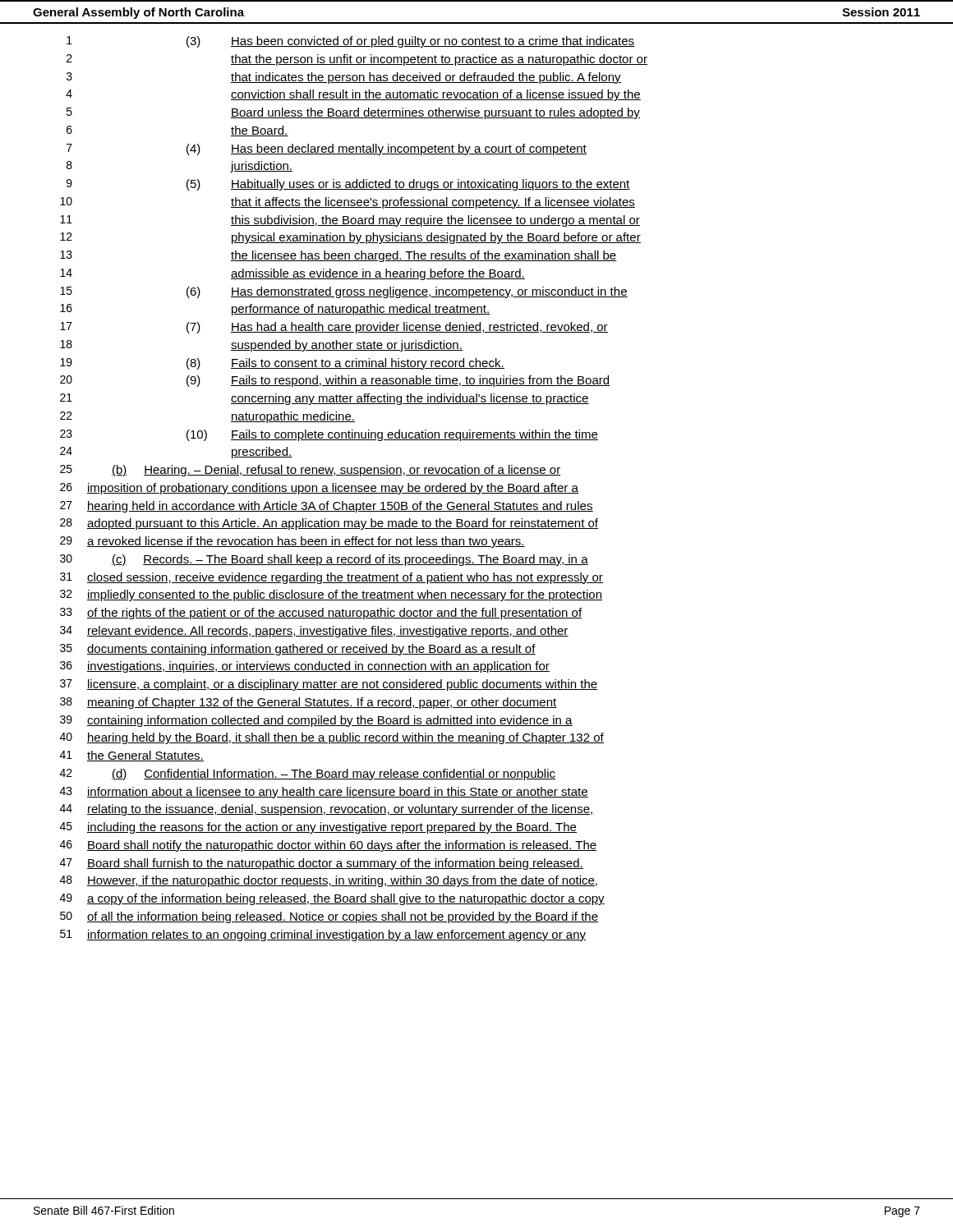Locate the block of text that opens with "30 (c) Records. – The Board shall"

[476, 657]
